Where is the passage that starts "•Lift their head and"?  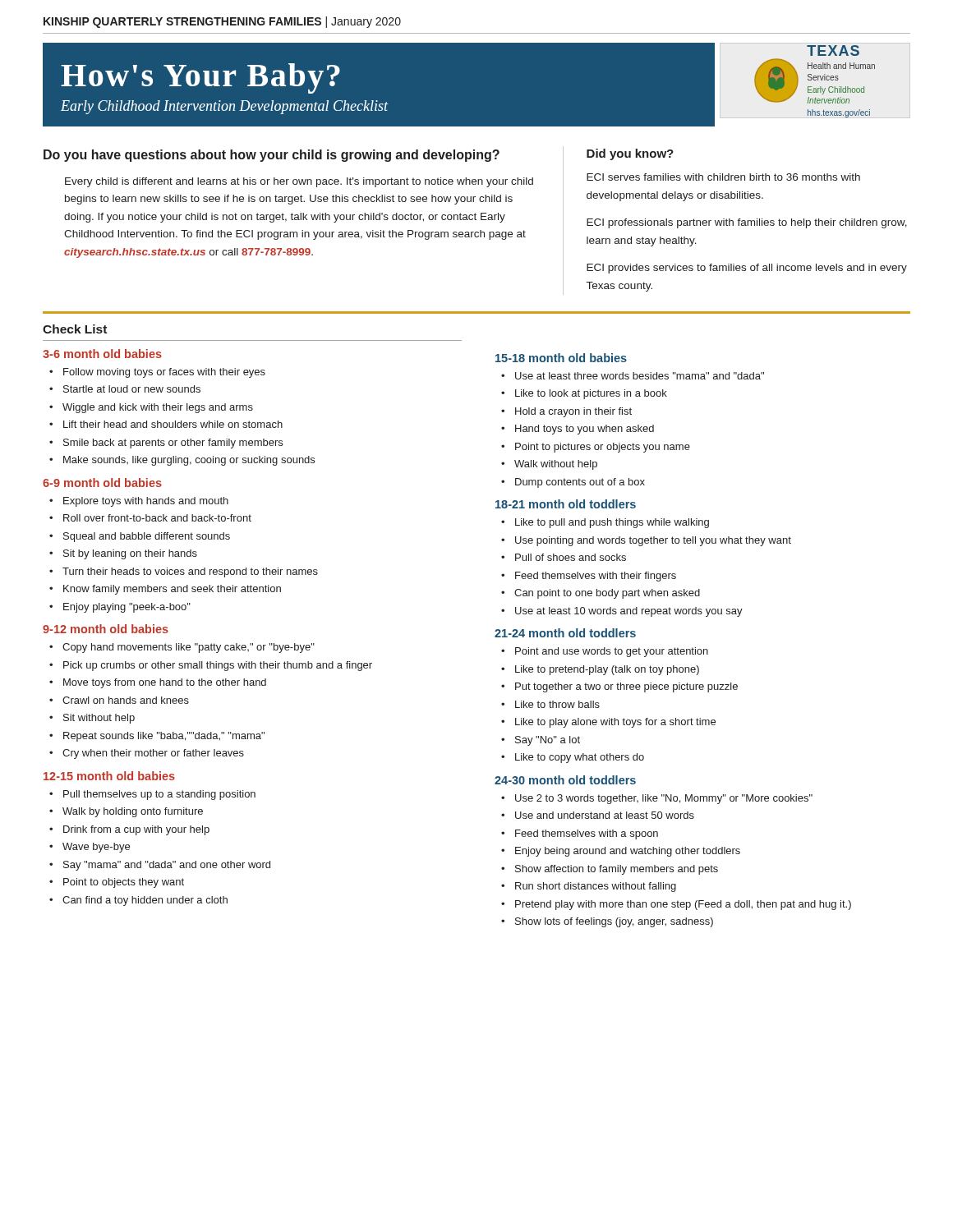(x=166, y=424)
